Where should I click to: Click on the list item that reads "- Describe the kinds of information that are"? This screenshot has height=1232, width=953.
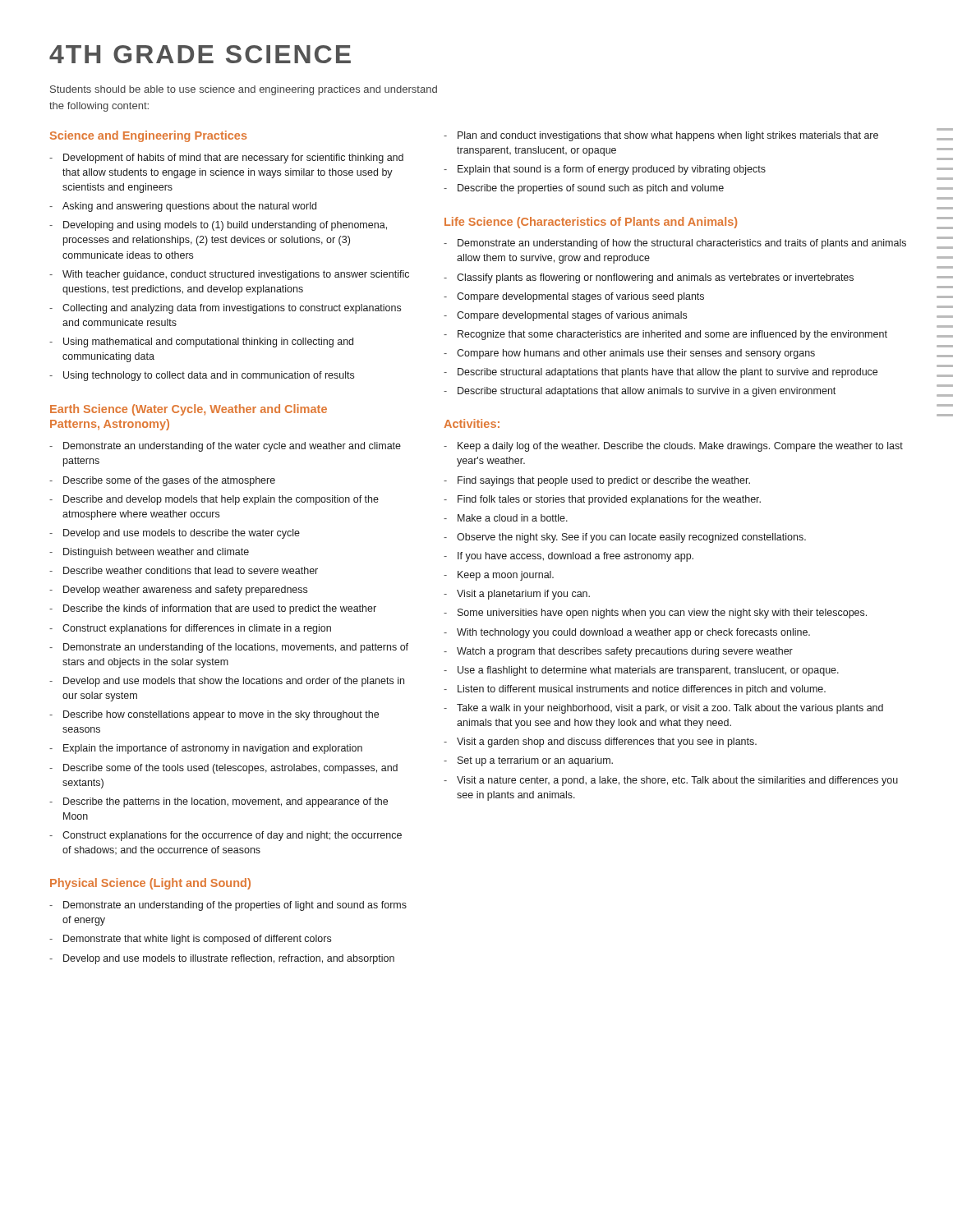pos(230,609)
